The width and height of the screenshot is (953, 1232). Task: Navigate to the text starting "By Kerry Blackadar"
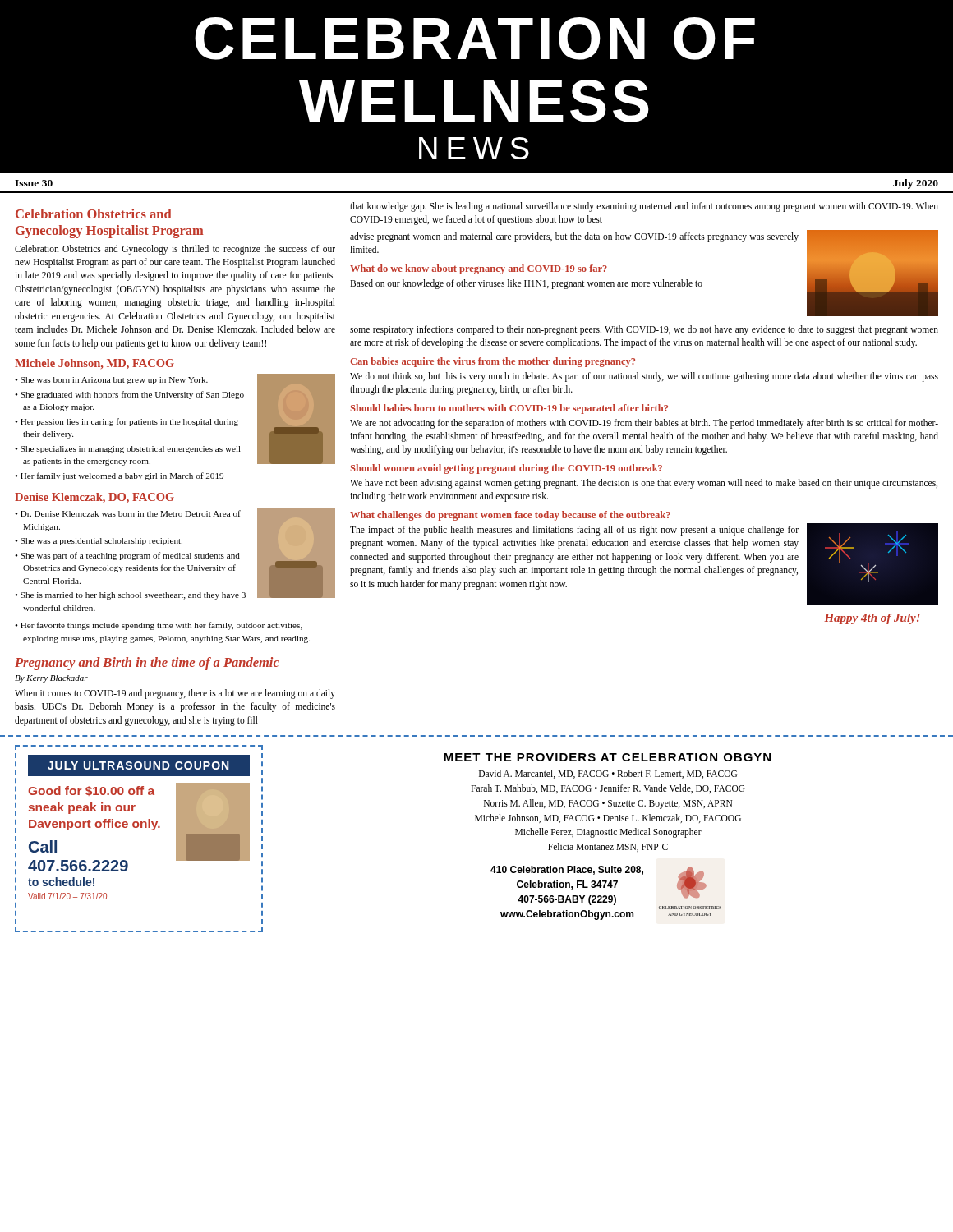pyautogui.click(x=51, y=677)
